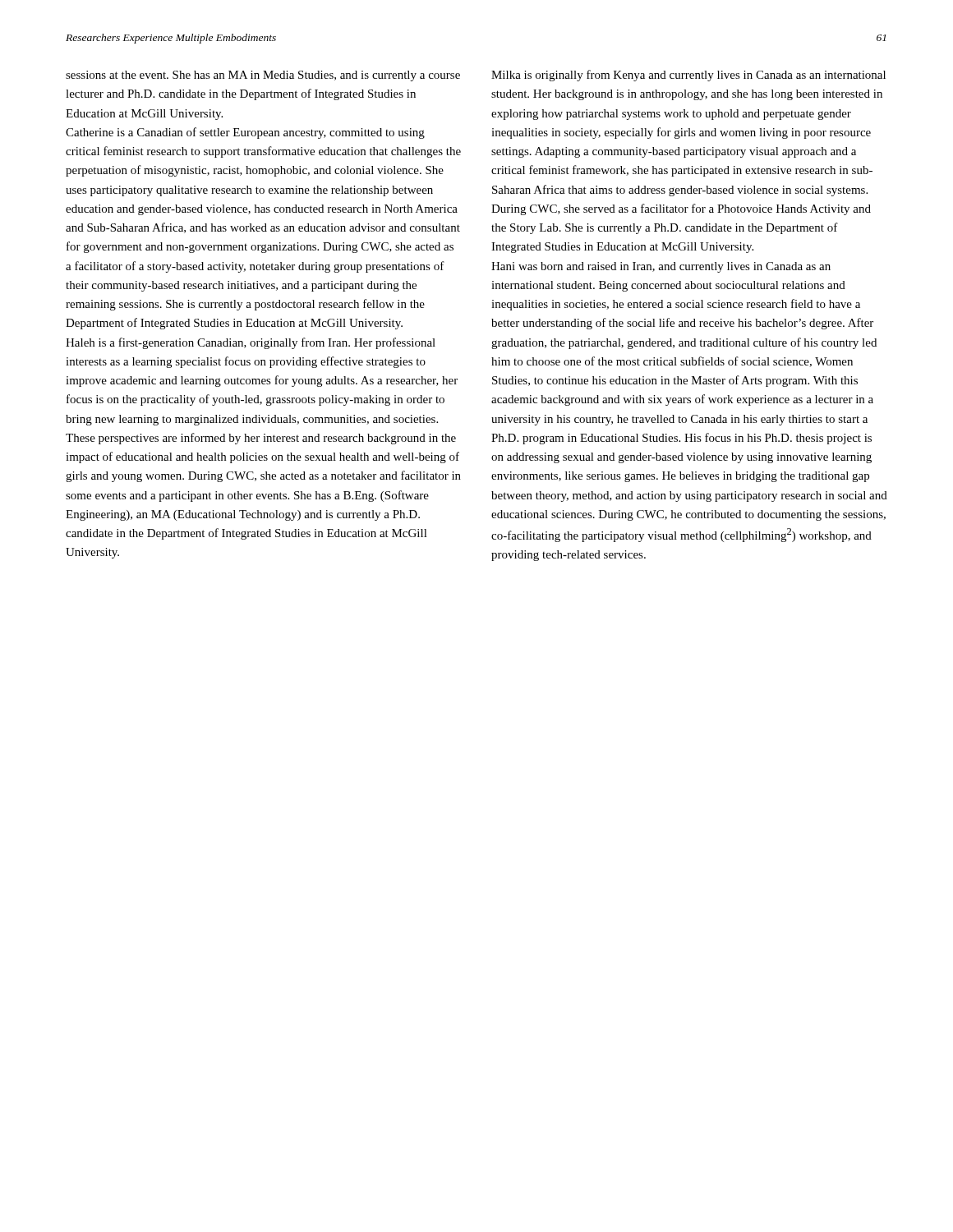Viewport: 953px width, 1232px height.
Task: Point to the region starting "Milka is originally from Kenya"
Action: coord(689,315)
